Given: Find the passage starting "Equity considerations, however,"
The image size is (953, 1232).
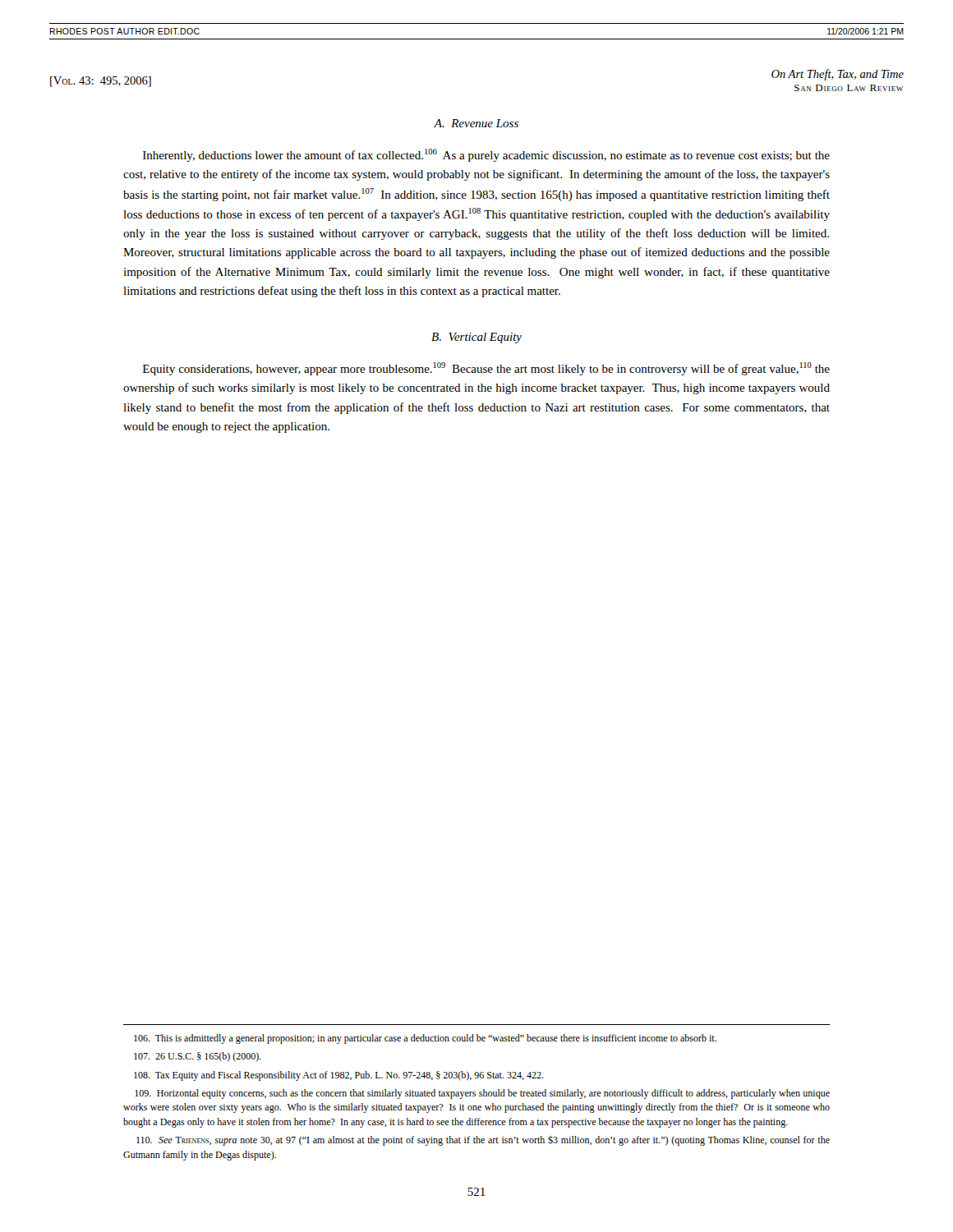Looking at the screenshot, I should pyautogui.click(x=476, y=397).
